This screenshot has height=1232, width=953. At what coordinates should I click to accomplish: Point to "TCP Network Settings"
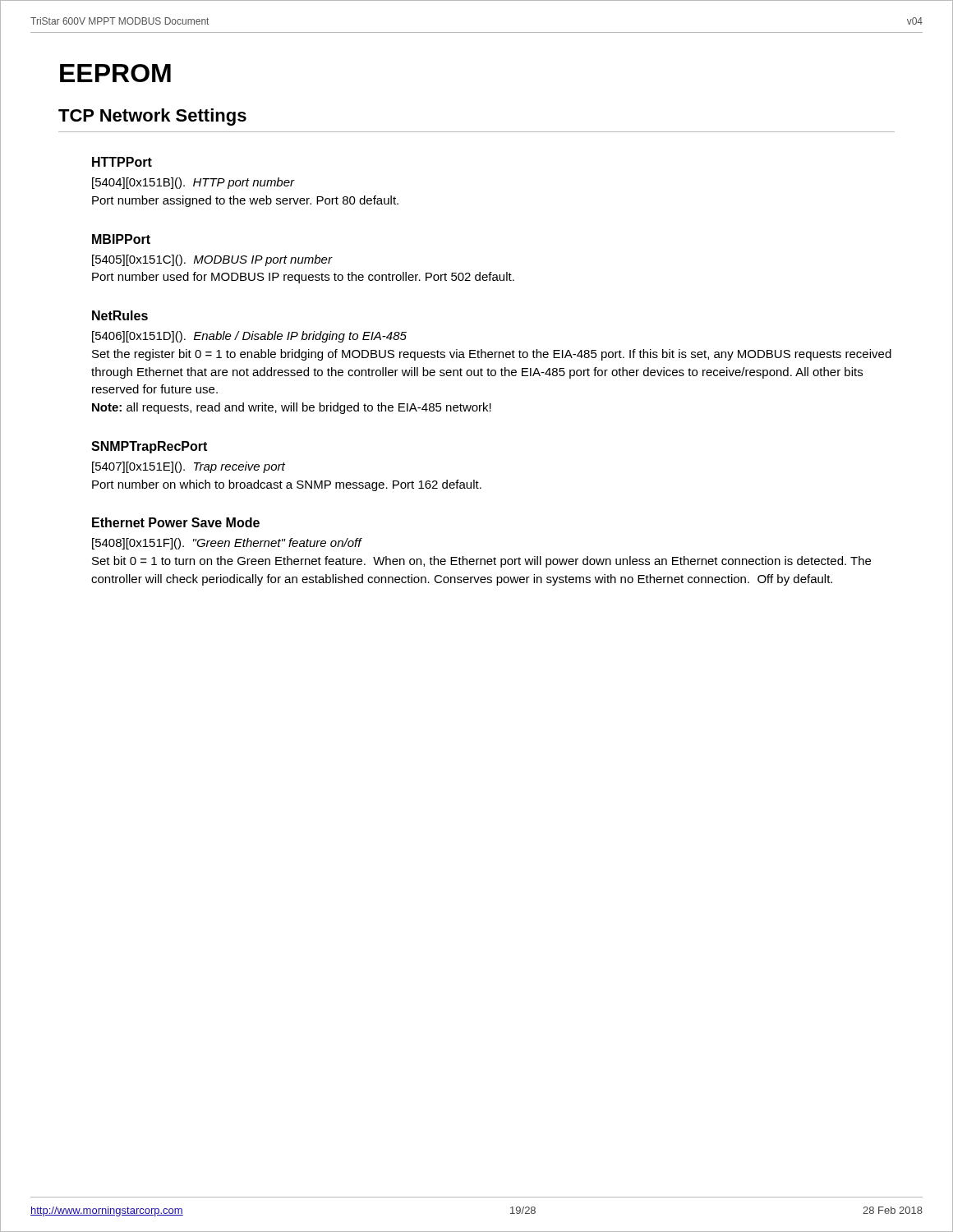(x=153, y=115)
